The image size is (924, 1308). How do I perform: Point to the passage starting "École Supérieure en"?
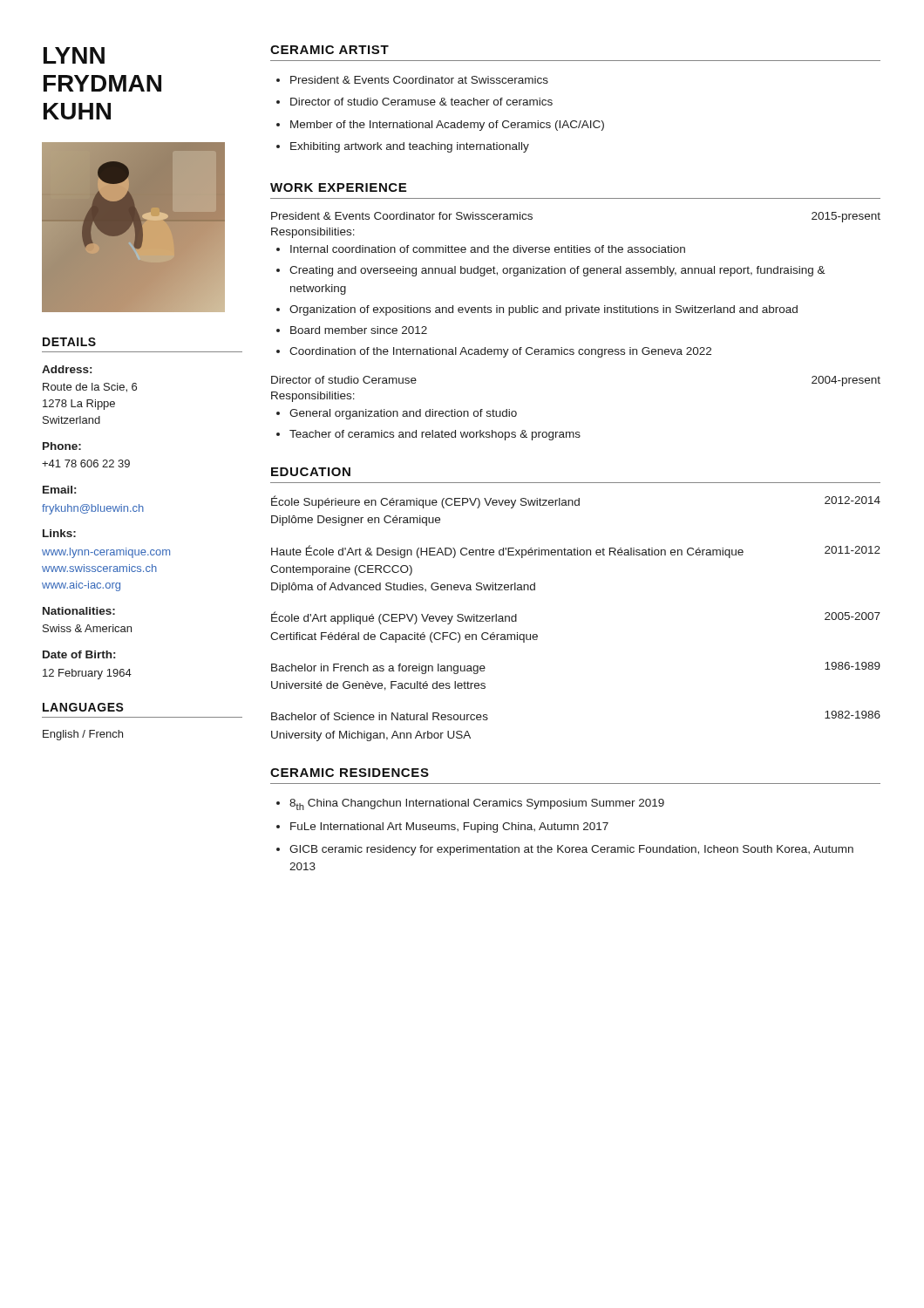pyautogui.click(x=575, y=511)
